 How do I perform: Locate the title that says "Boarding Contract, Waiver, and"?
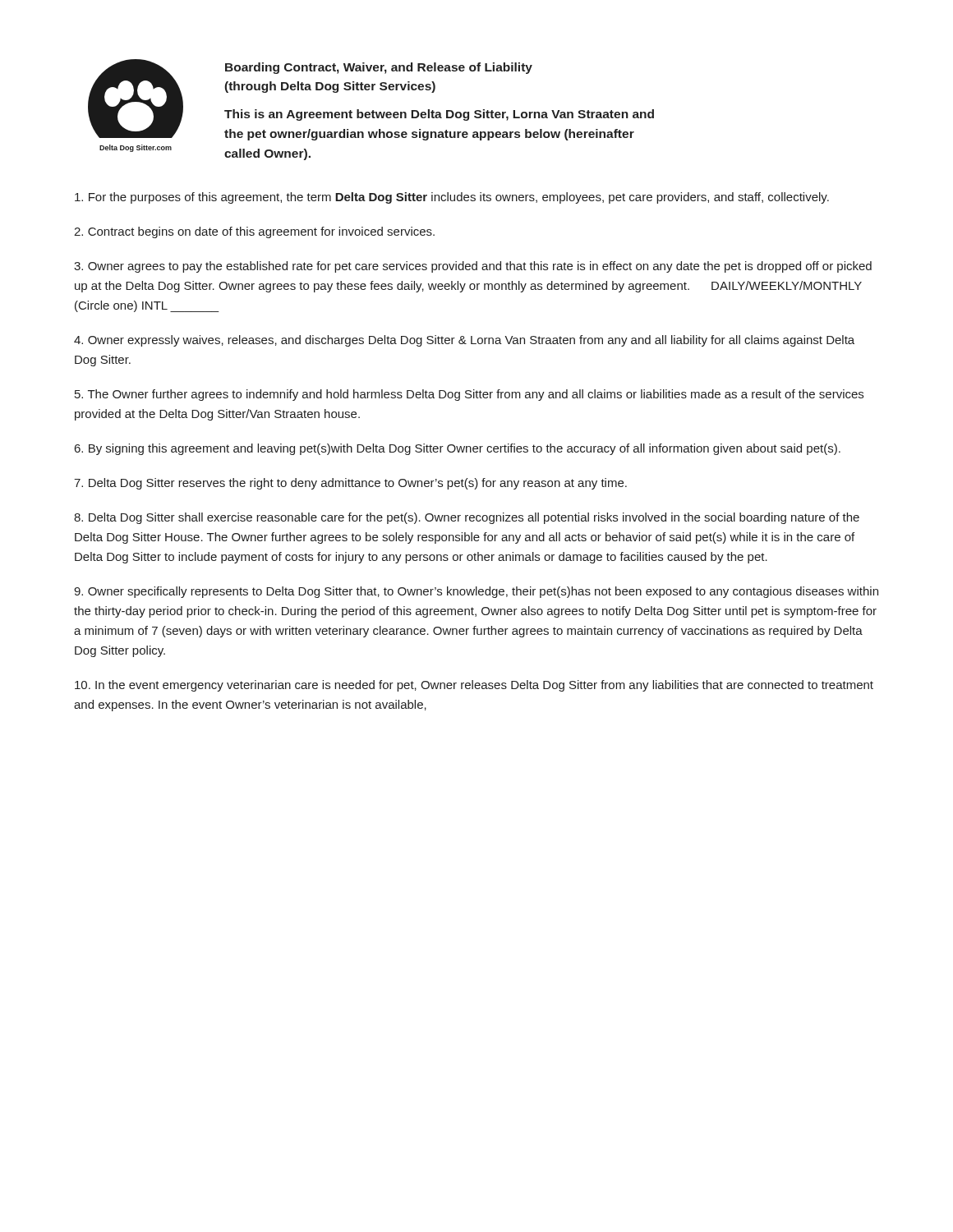coord(378,77)
